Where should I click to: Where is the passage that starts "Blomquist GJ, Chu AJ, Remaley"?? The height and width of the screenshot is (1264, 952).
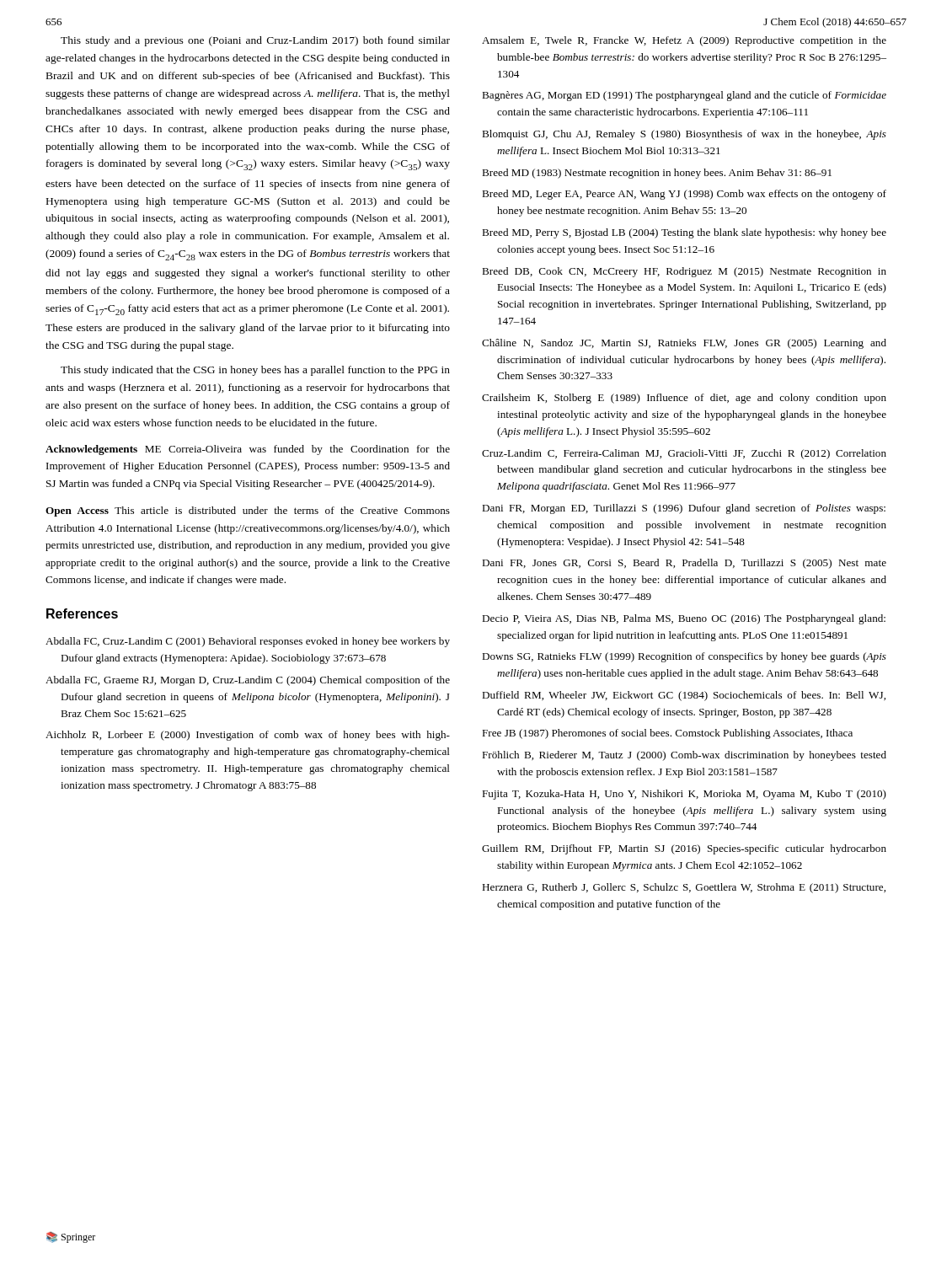tap(684, 142)
